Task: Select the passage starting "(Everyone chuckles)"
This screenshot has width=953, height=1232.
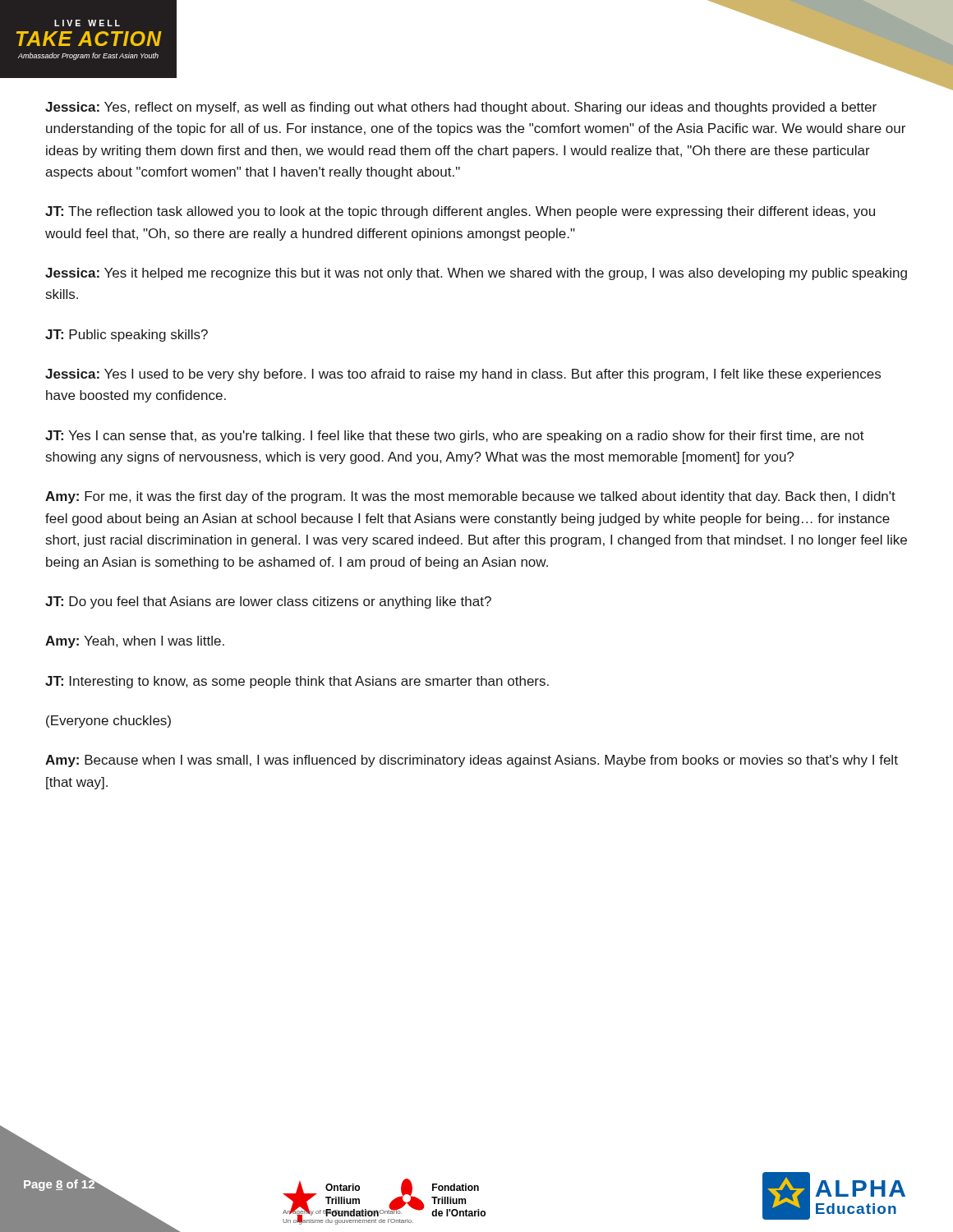Action: pyautogui.click(x=108, y=721)
